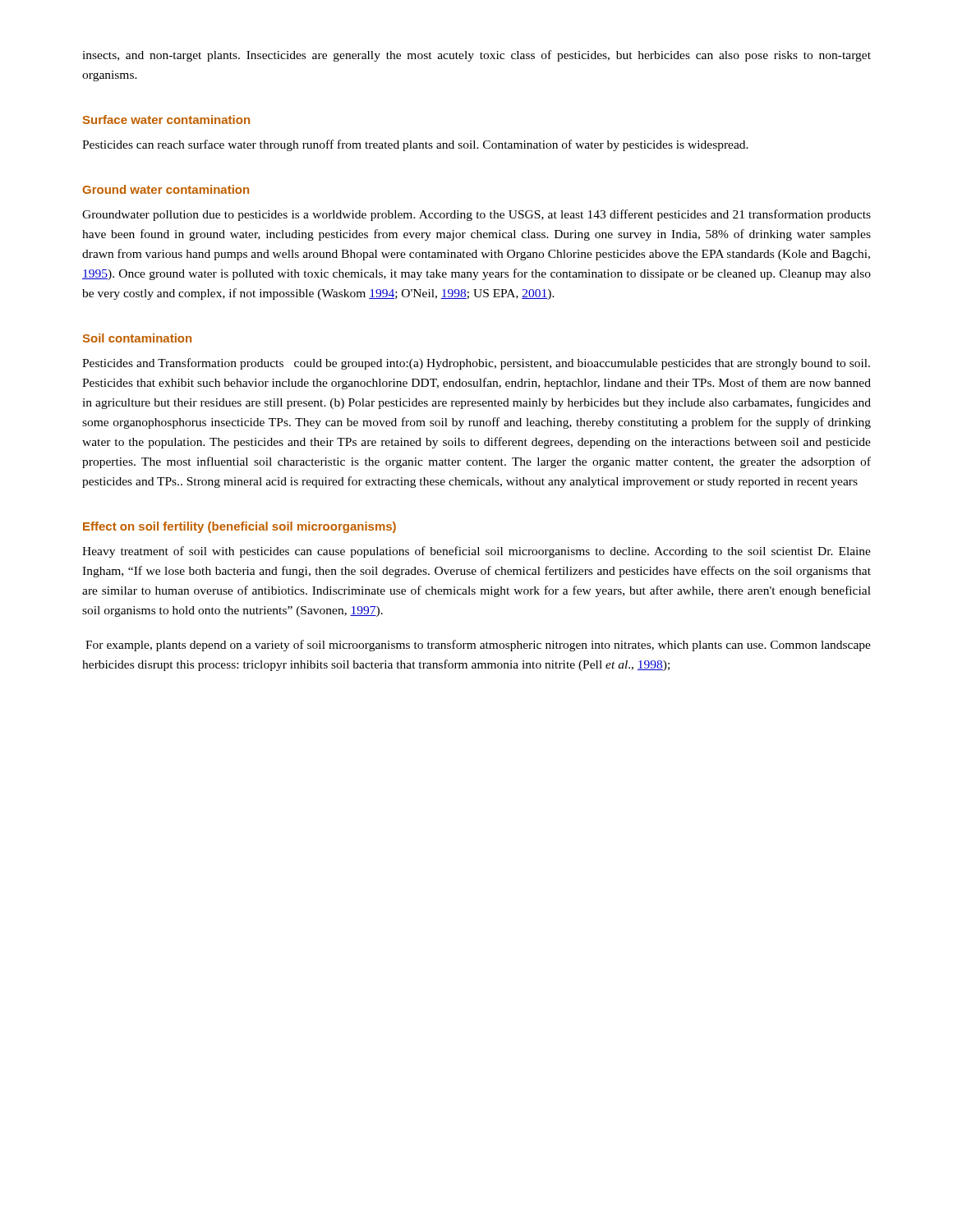Navigate to the region starting "Ground water contamination"
Image resolution: width=953 pixels, height=1232 pixels.
pos(166,189)
